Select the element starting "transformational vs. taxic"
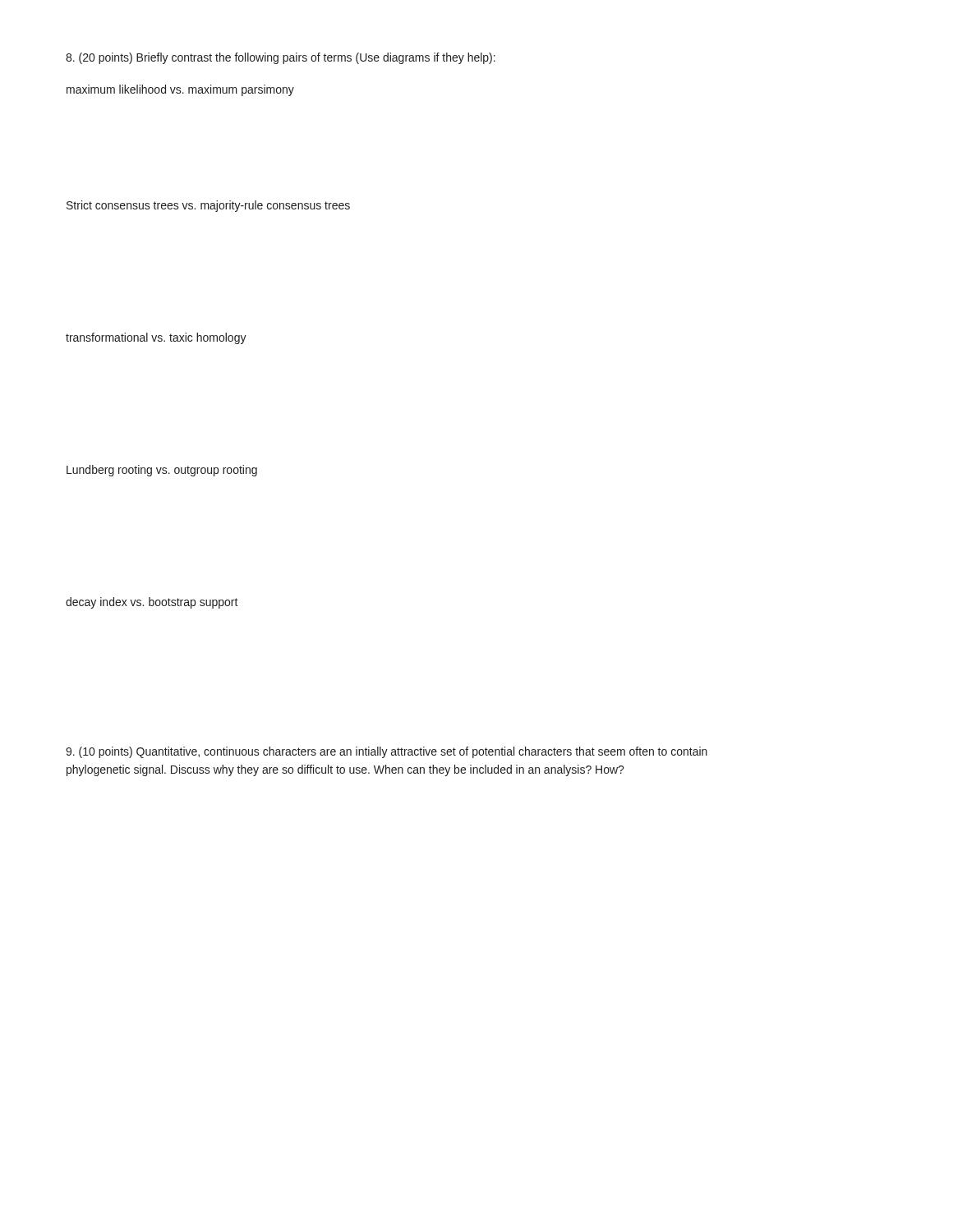Image resolution: width=953 pixels, height=1232 pixels. 156,338
